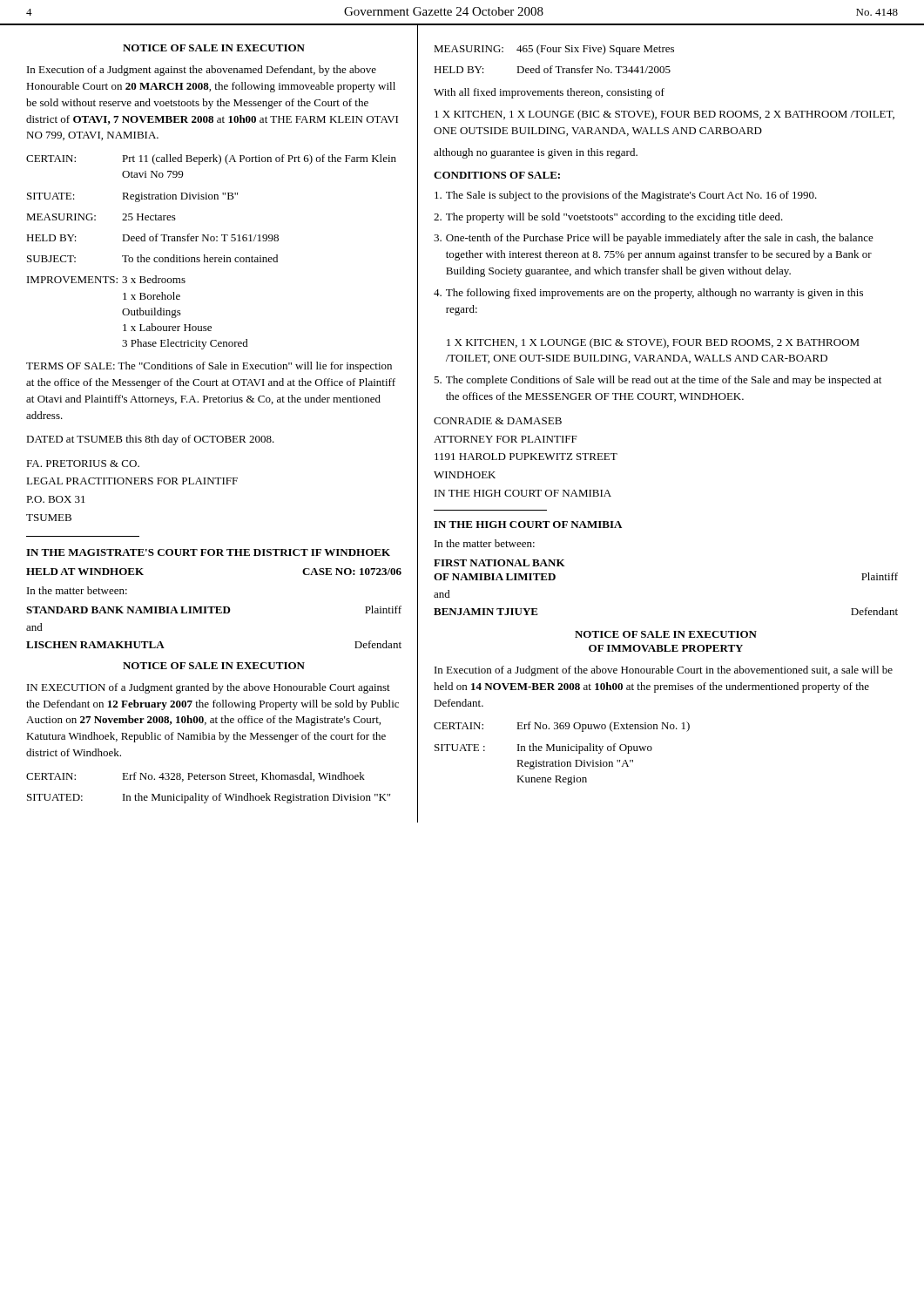Point to the element starting "5. The complete Conditions of Sale"
Image resolution: width=924 pixels, height=1307 pixels.
666,389
